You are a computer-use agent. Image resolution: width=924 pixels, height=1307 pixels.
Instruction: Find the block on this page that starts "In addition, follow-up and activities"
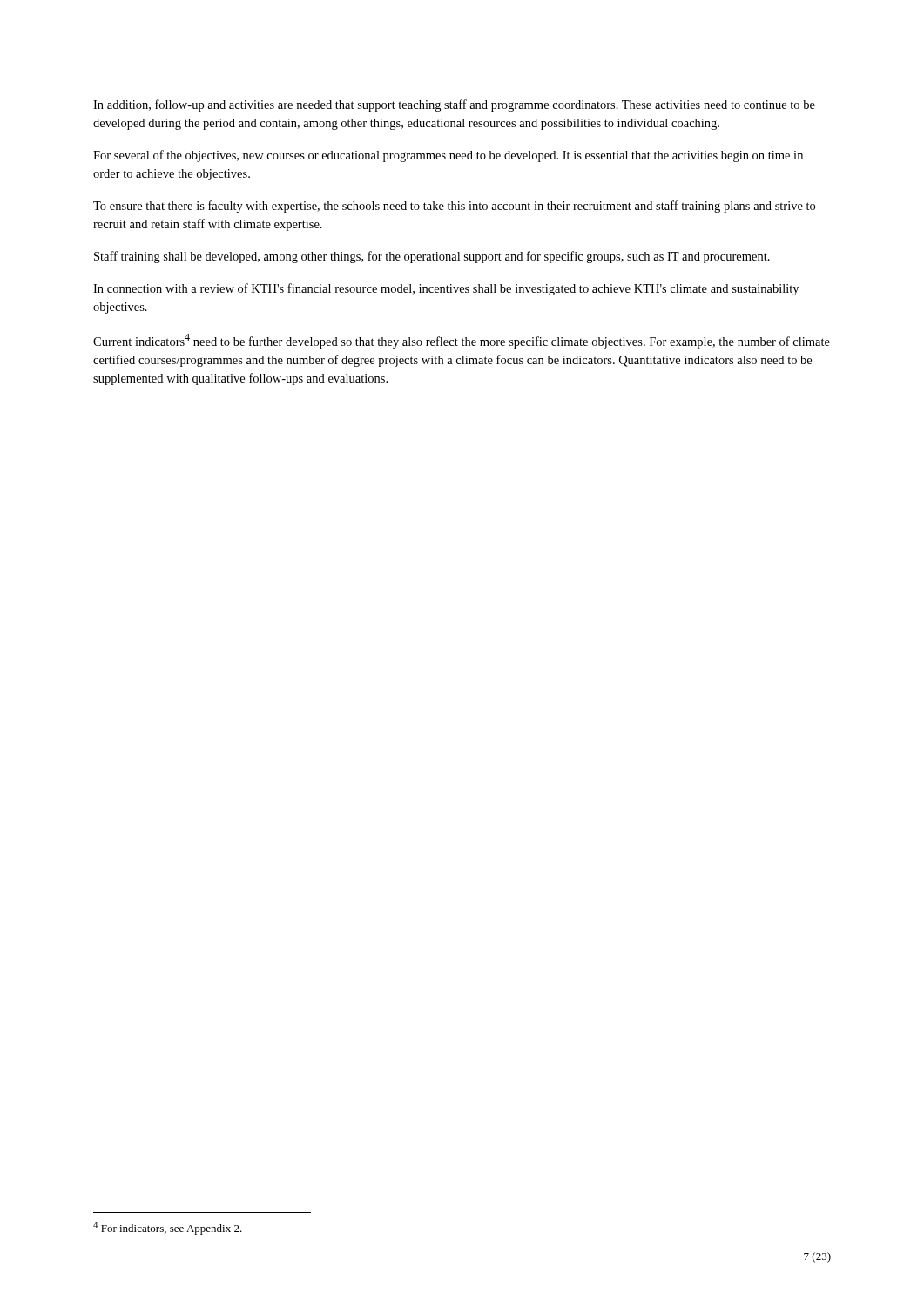pos(454,114)
